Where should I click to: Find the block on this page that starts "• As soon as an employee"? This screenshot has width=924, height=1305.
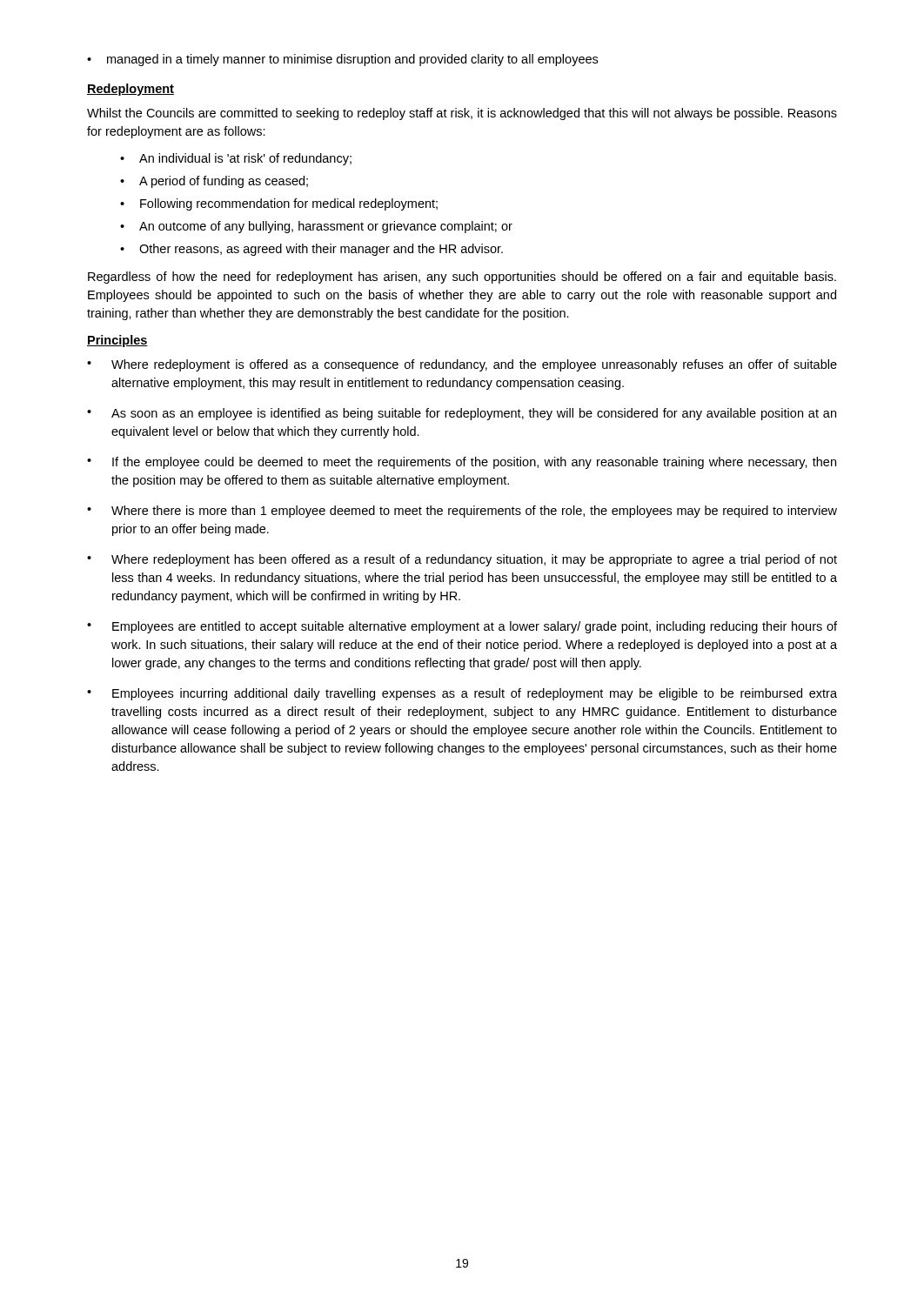(x=462, y=423)
